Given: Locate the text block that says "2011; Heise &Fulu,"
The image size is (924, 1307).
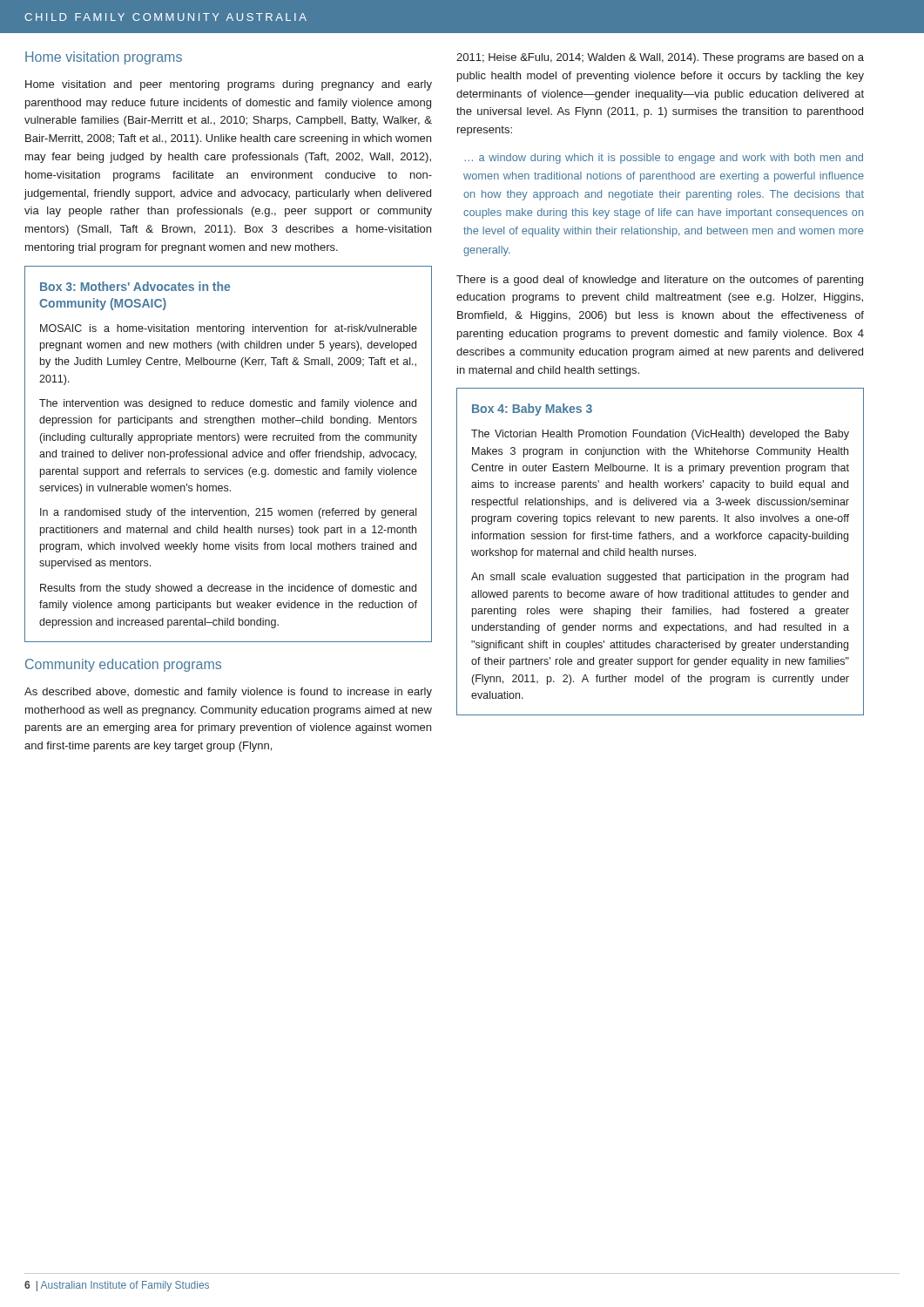Looking at the screenshot, I should [x=660, y=94].
